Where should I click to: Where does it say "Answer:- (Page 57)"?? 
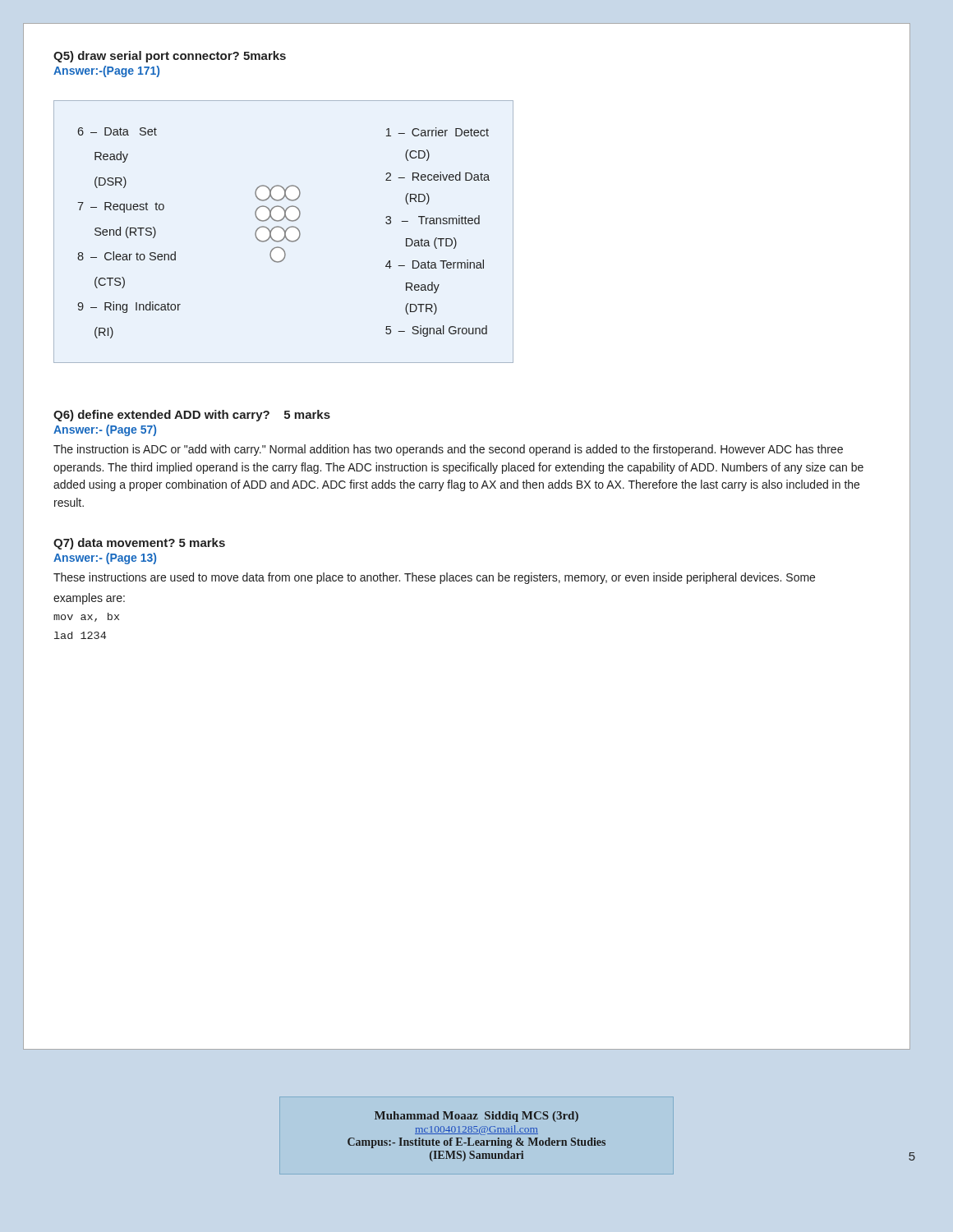coord(105,430)
